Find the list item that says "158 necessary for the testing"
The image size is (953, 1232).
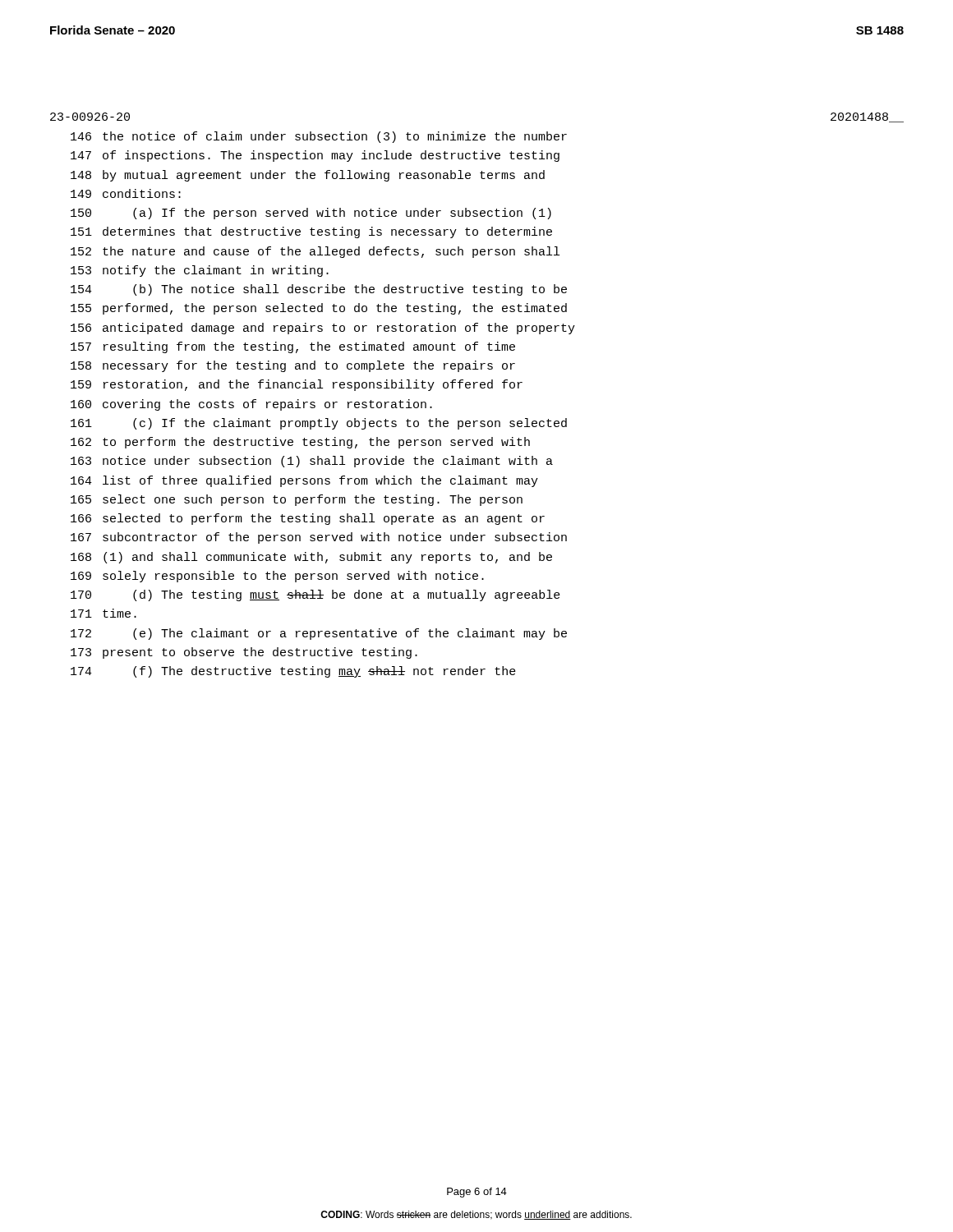click(476, 367)
